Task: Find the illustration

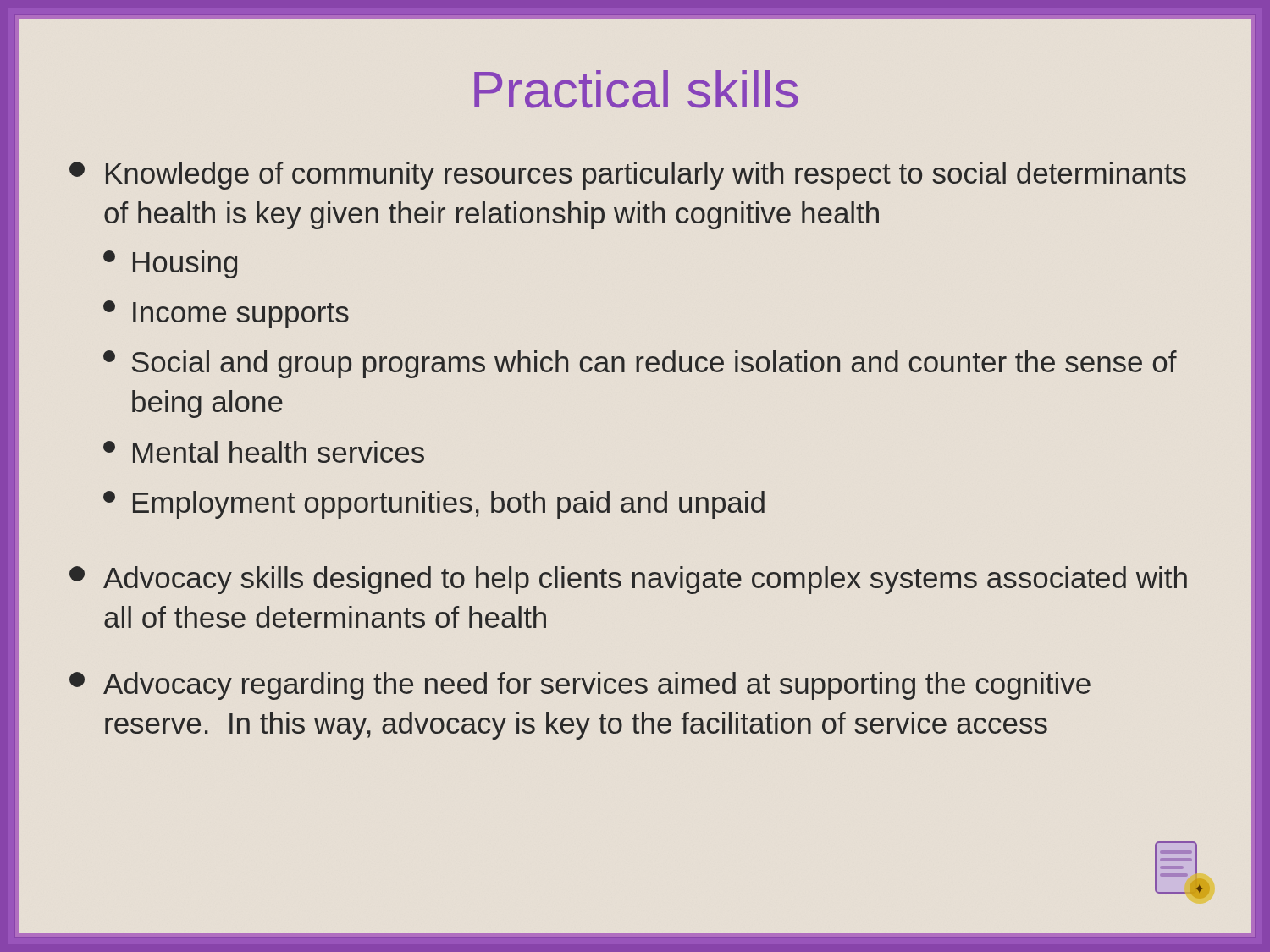Action: (x=1183, y=874)
